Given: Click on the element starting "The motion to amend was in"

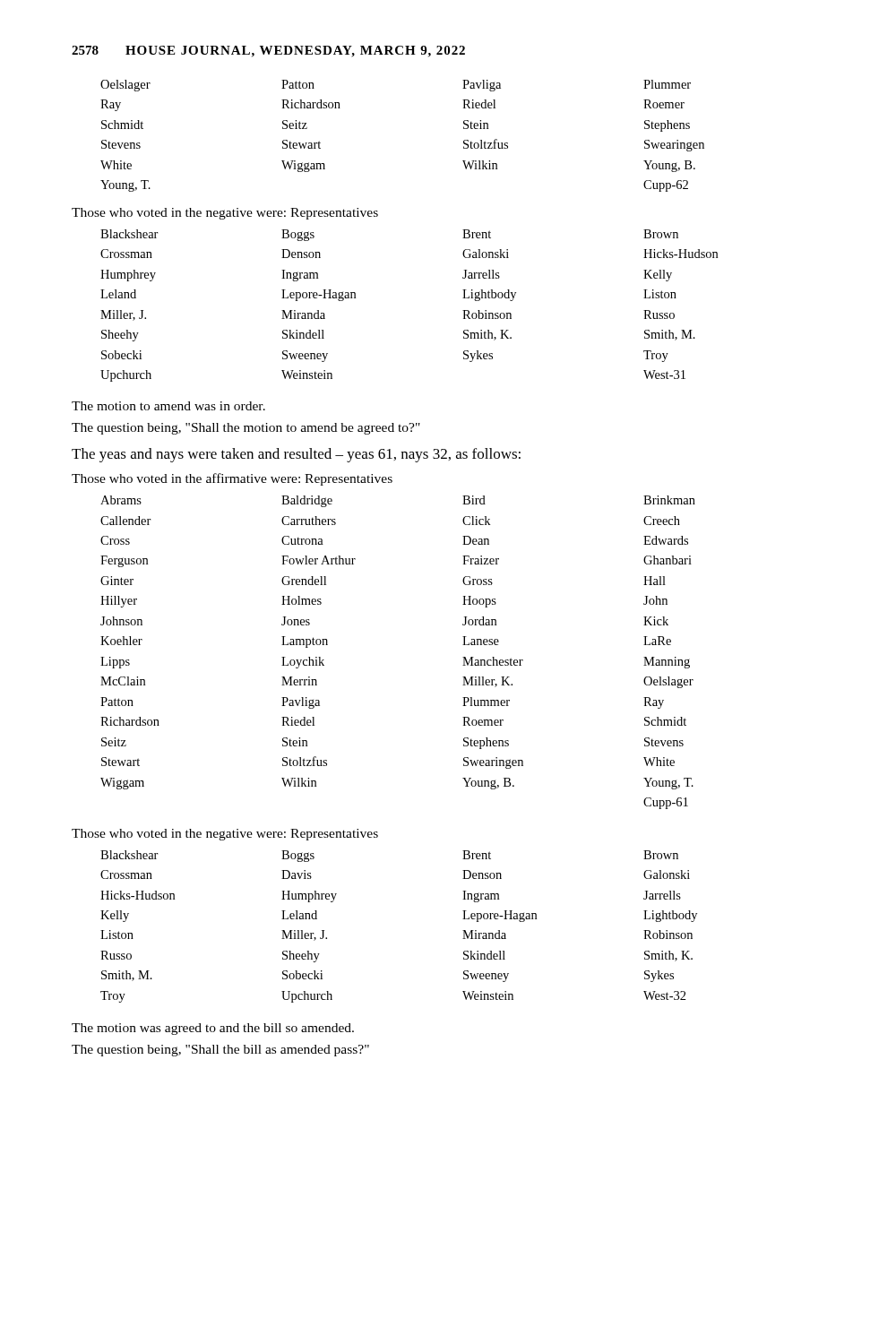Looking at the screenshot, I should [x=169, y=405].
